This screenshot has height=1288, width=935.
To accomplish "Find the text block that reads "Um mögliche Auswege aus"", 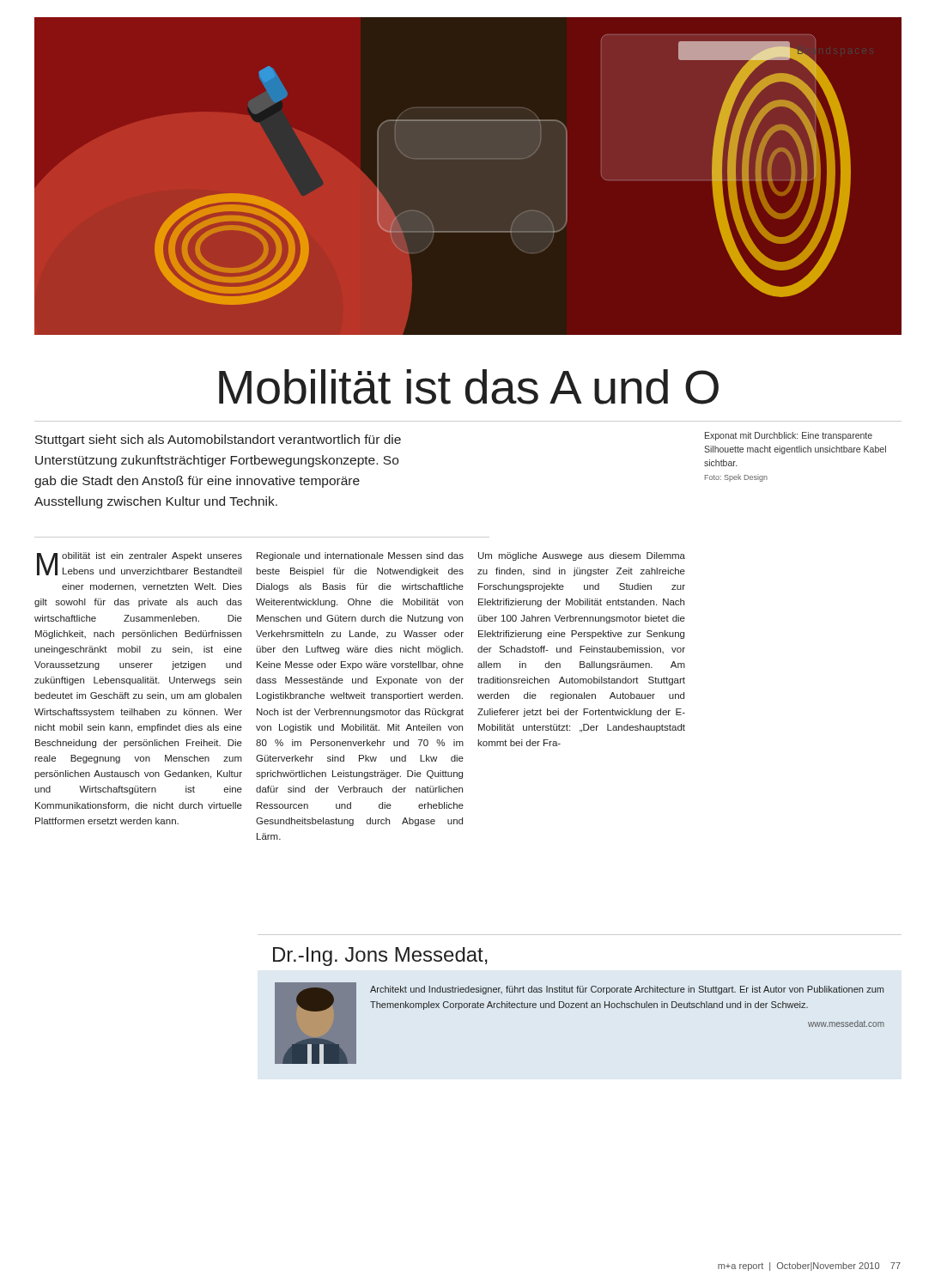I will point(581,649).
